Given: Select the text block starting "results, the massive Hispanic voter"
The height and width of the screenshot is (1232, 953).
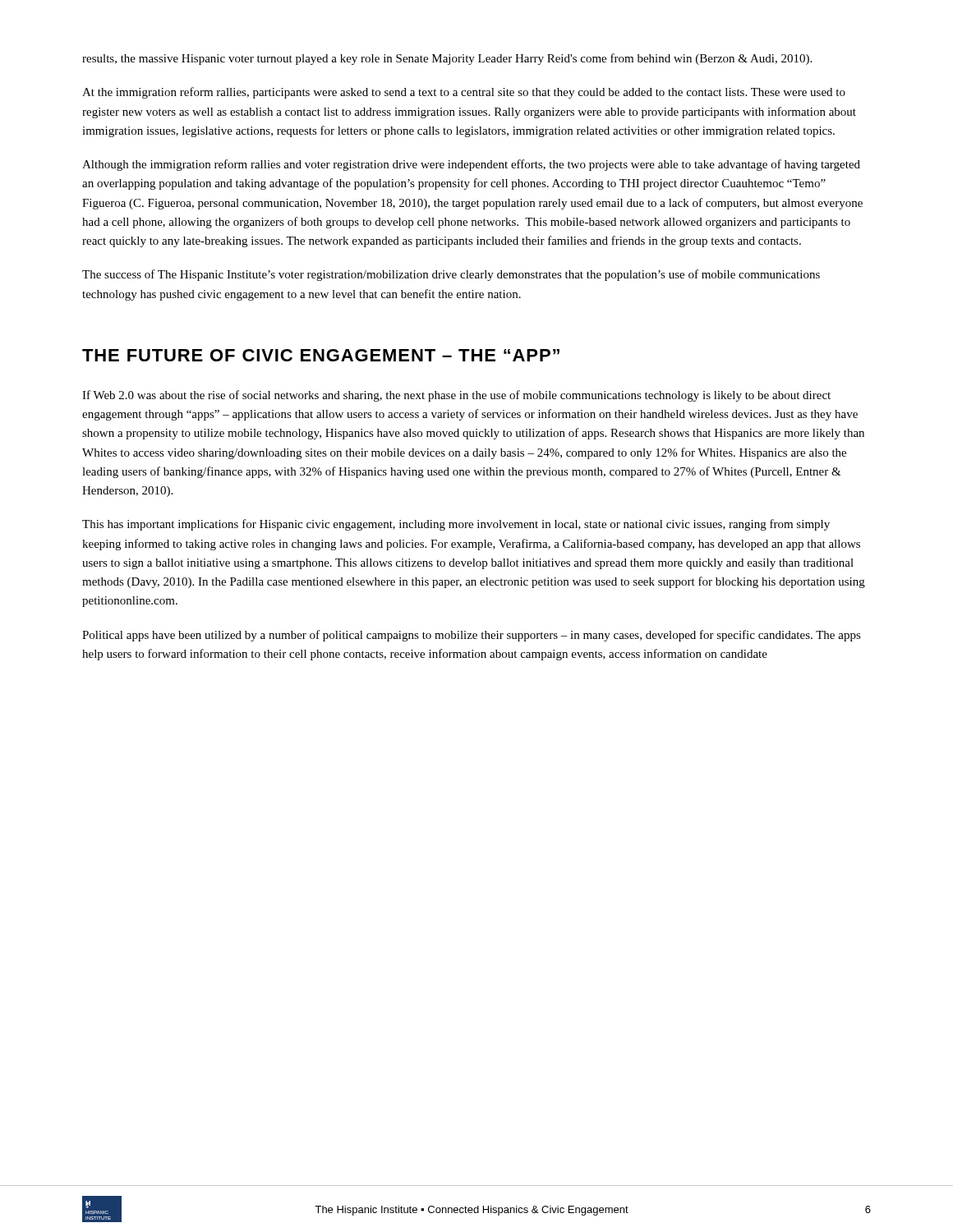Looking at the screenshot, I should [447, 58].
